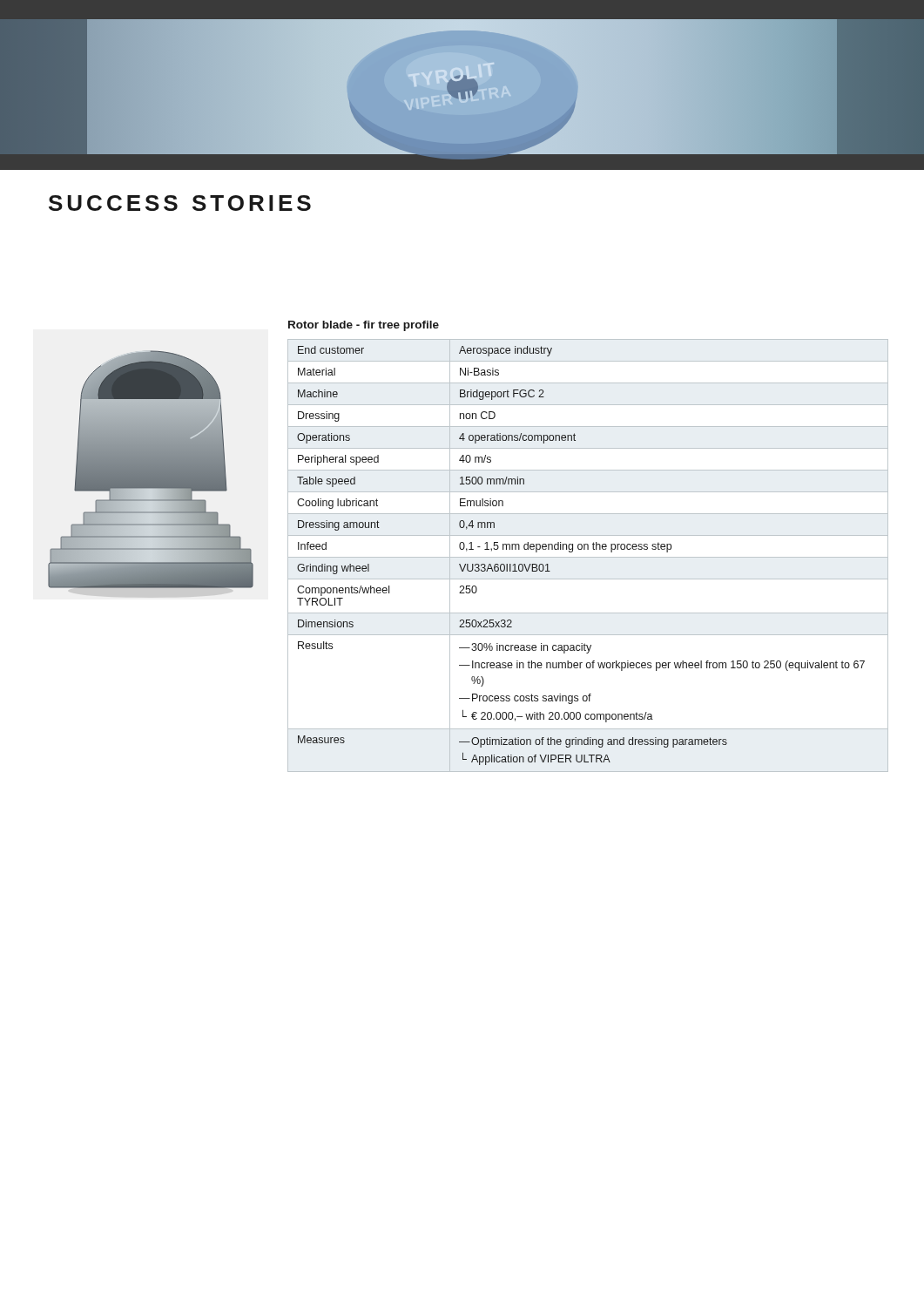Select the table

(588, 555)
